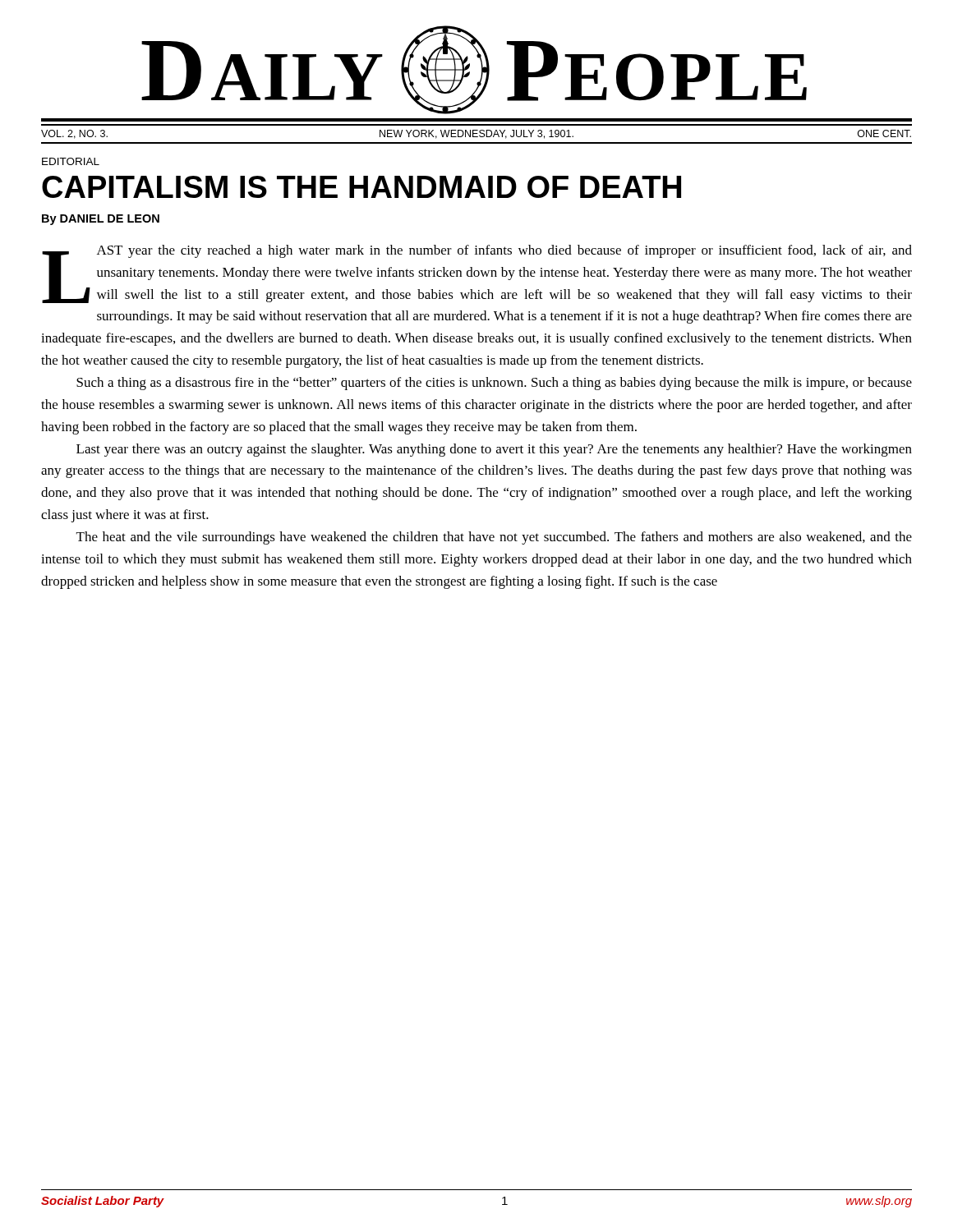
Task: Find the text block starting "CAPITALISM IS THE HANDMAID OF DEATH"
Action: point(362,188)
